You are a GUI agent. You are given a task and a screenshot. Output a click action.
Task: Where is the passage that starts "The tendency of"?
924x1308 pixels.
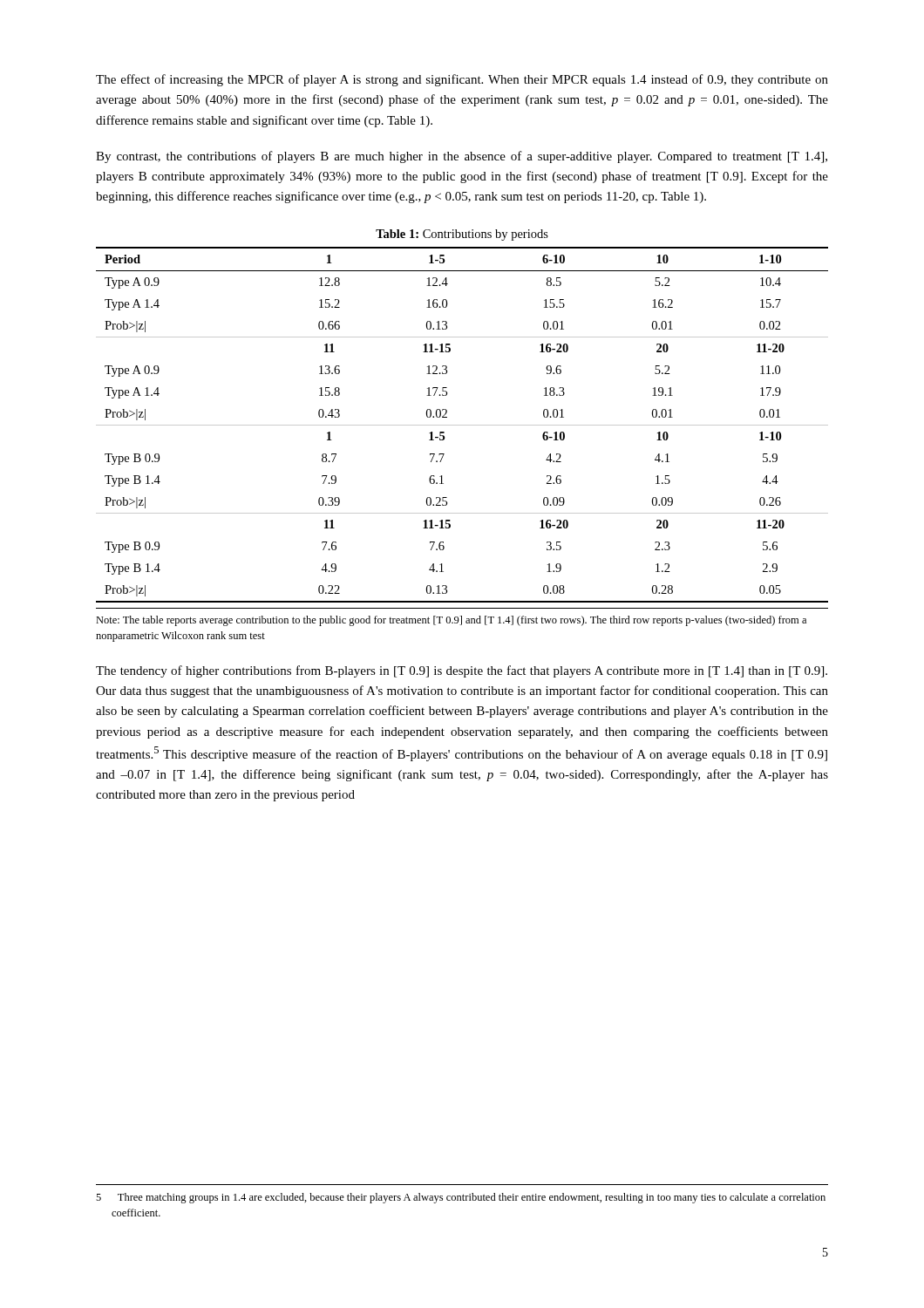coord(462,732)
